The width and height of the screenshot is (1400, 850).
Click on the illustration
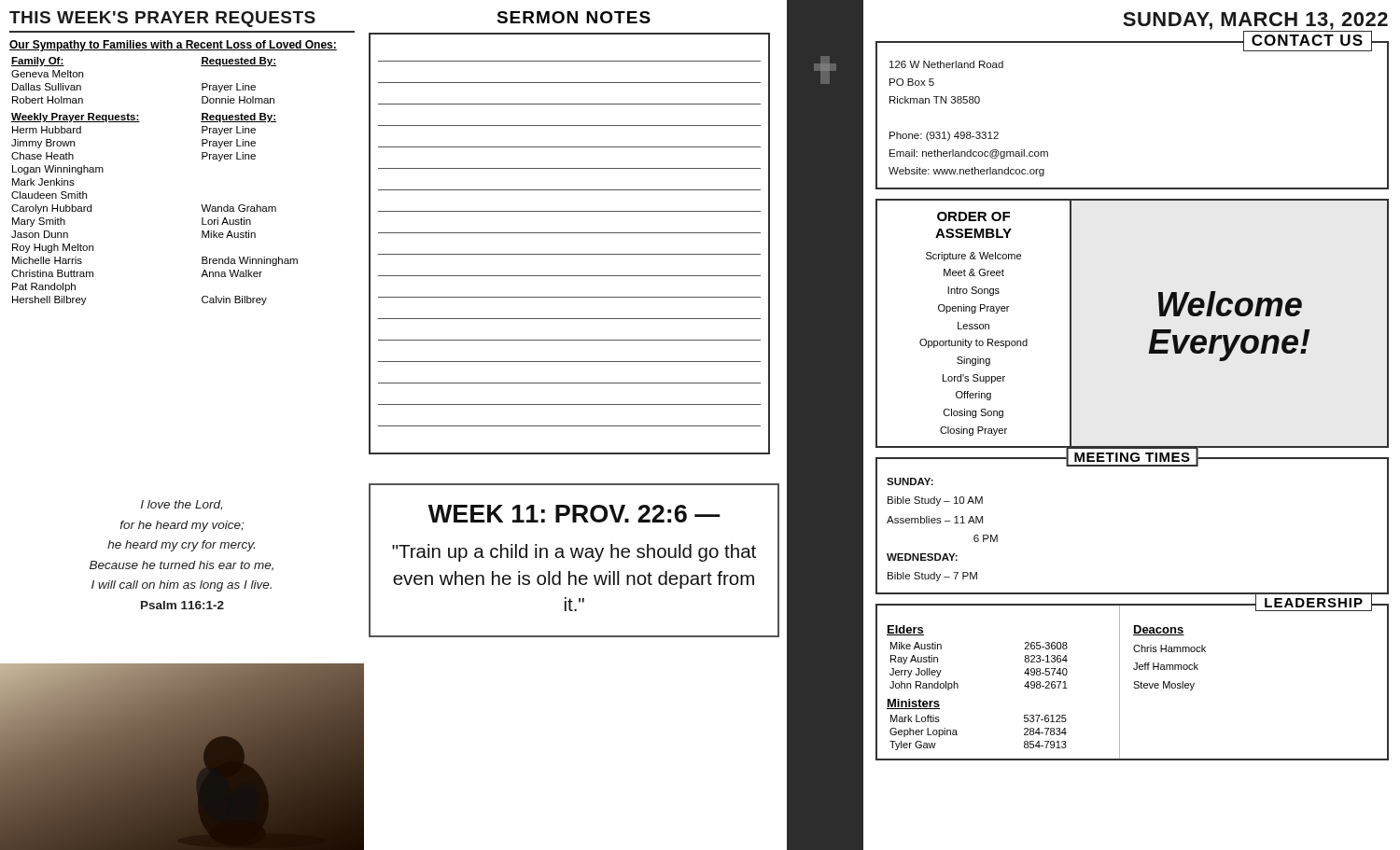[x=825, y=425]
